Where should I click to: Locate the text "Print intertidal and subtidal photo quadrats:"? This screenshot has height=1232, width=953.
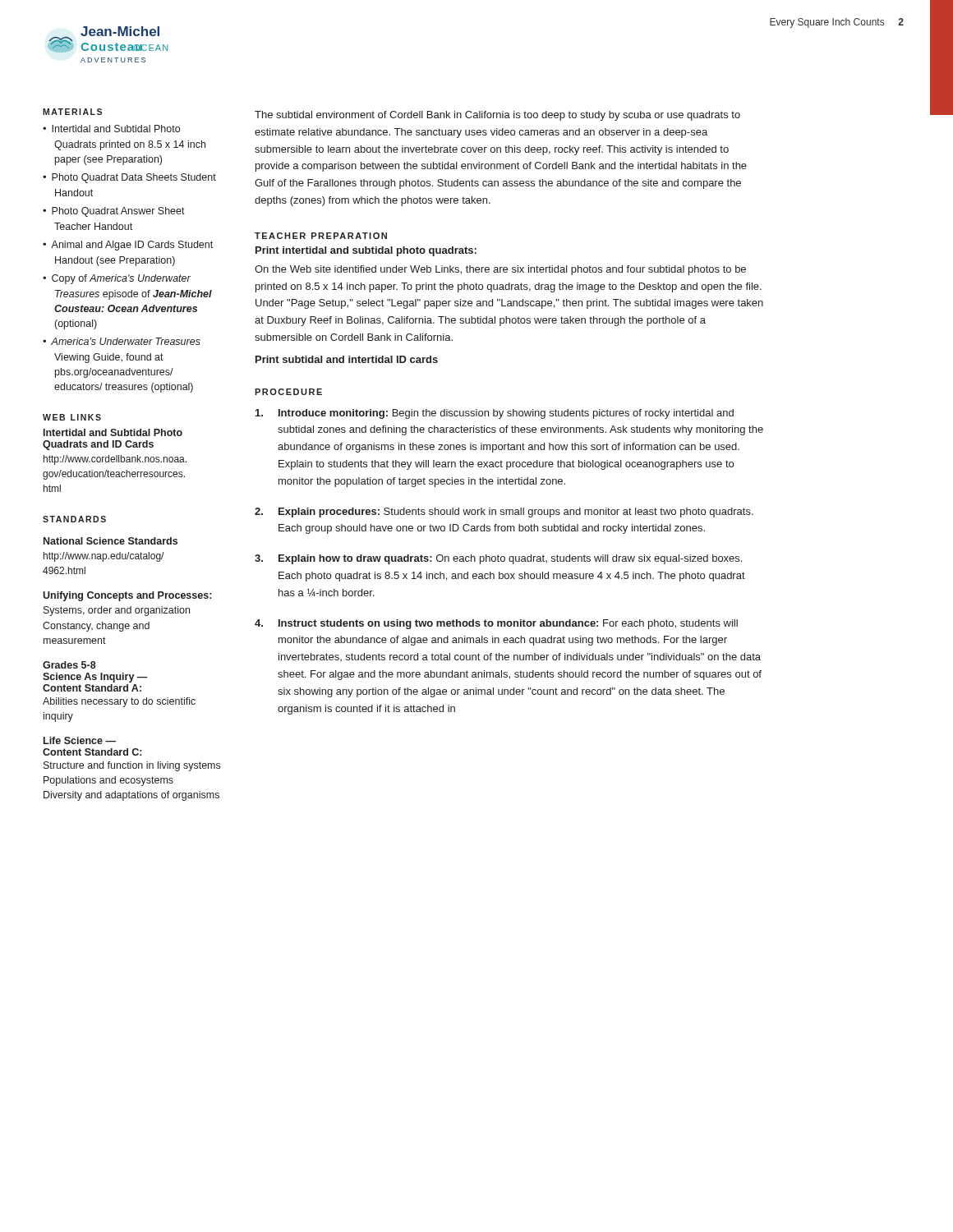click(366, 250)
